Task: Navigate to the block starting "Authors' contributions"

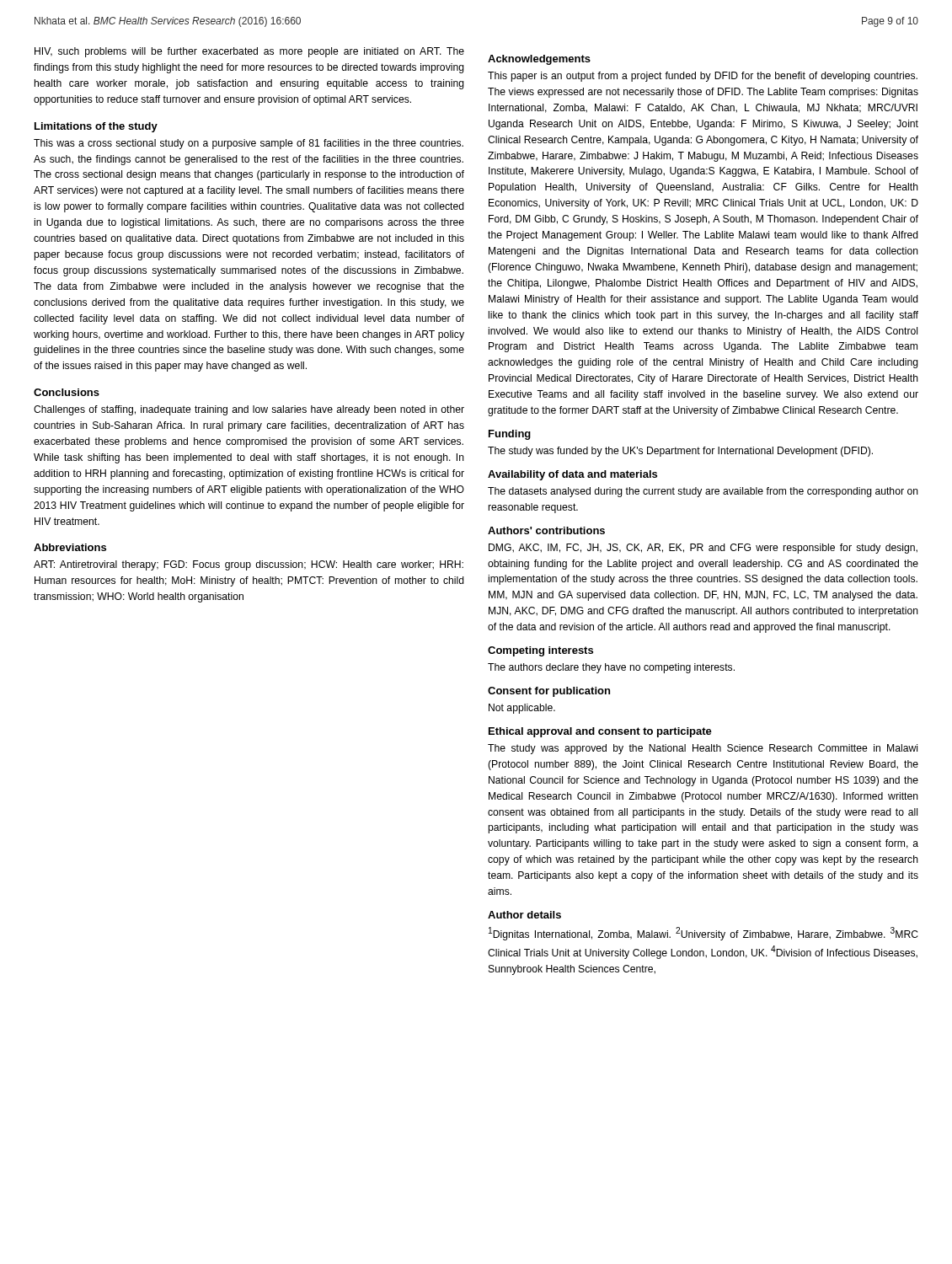Action: 547,530
